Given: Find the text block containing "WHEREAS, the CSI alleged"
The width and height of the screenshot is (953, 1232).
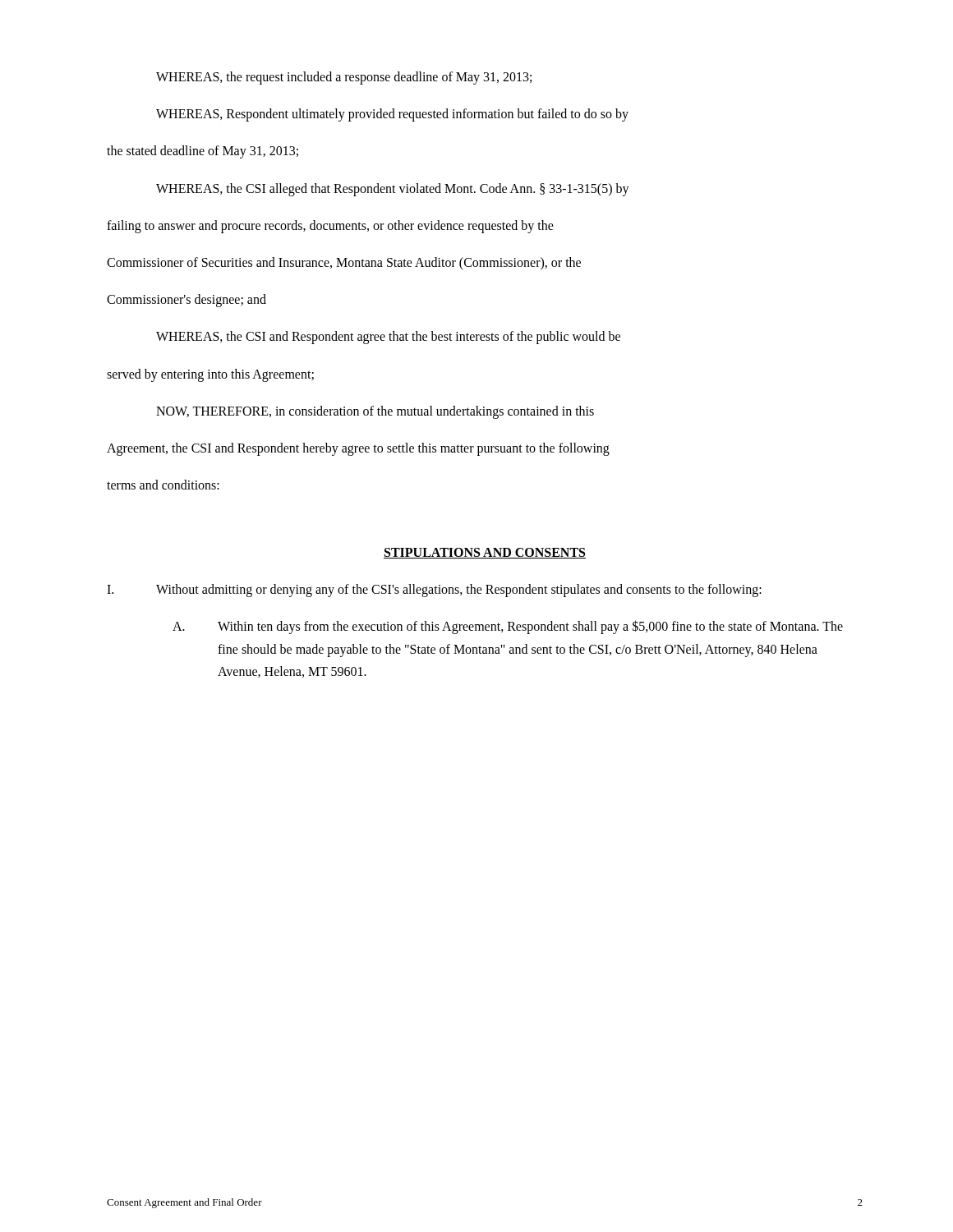Looking at the screenshot, I should tap(485, 244).
